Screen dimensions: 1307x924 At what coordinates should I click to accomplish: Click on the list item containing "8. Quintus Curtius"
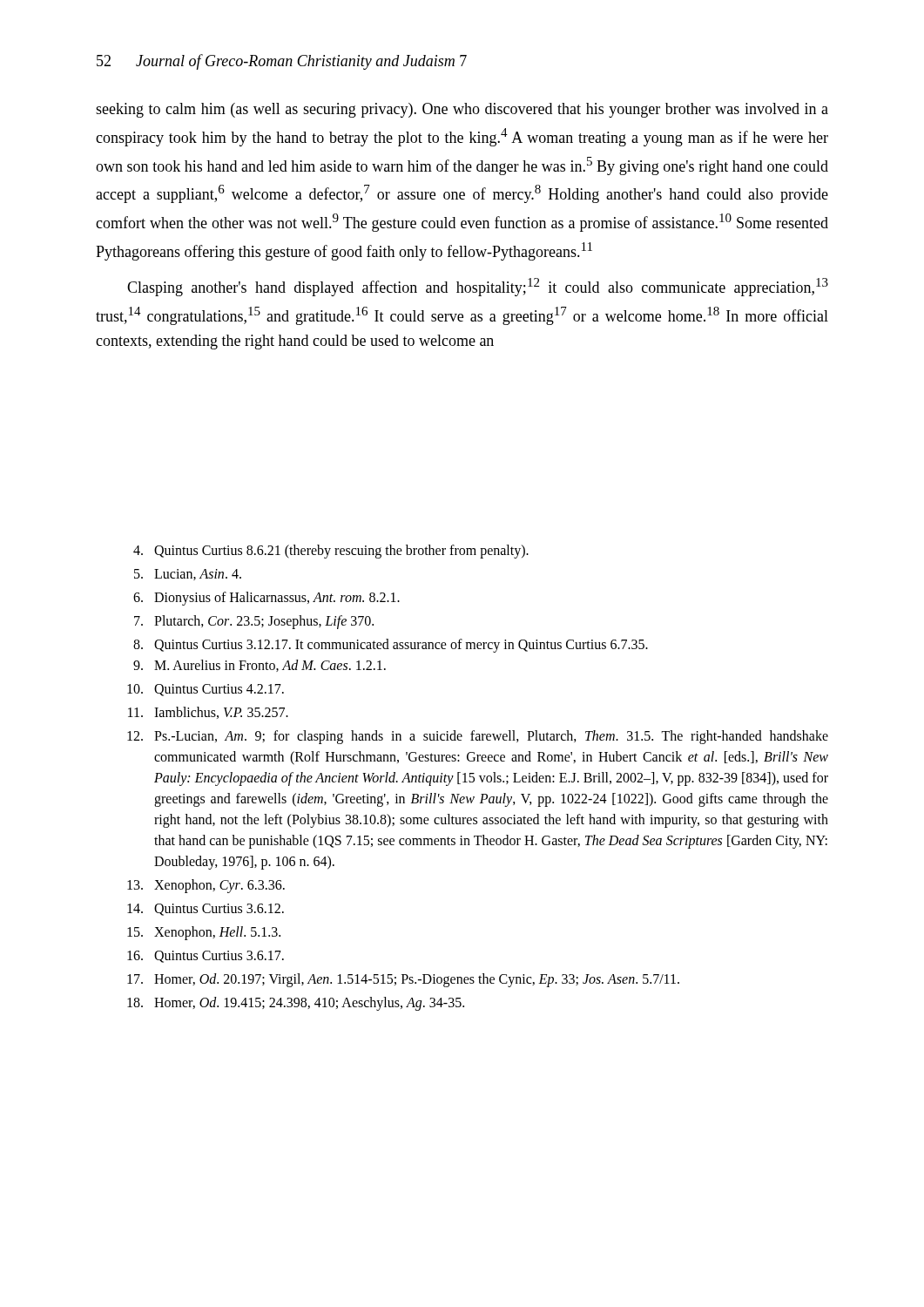tap(462, 645)
